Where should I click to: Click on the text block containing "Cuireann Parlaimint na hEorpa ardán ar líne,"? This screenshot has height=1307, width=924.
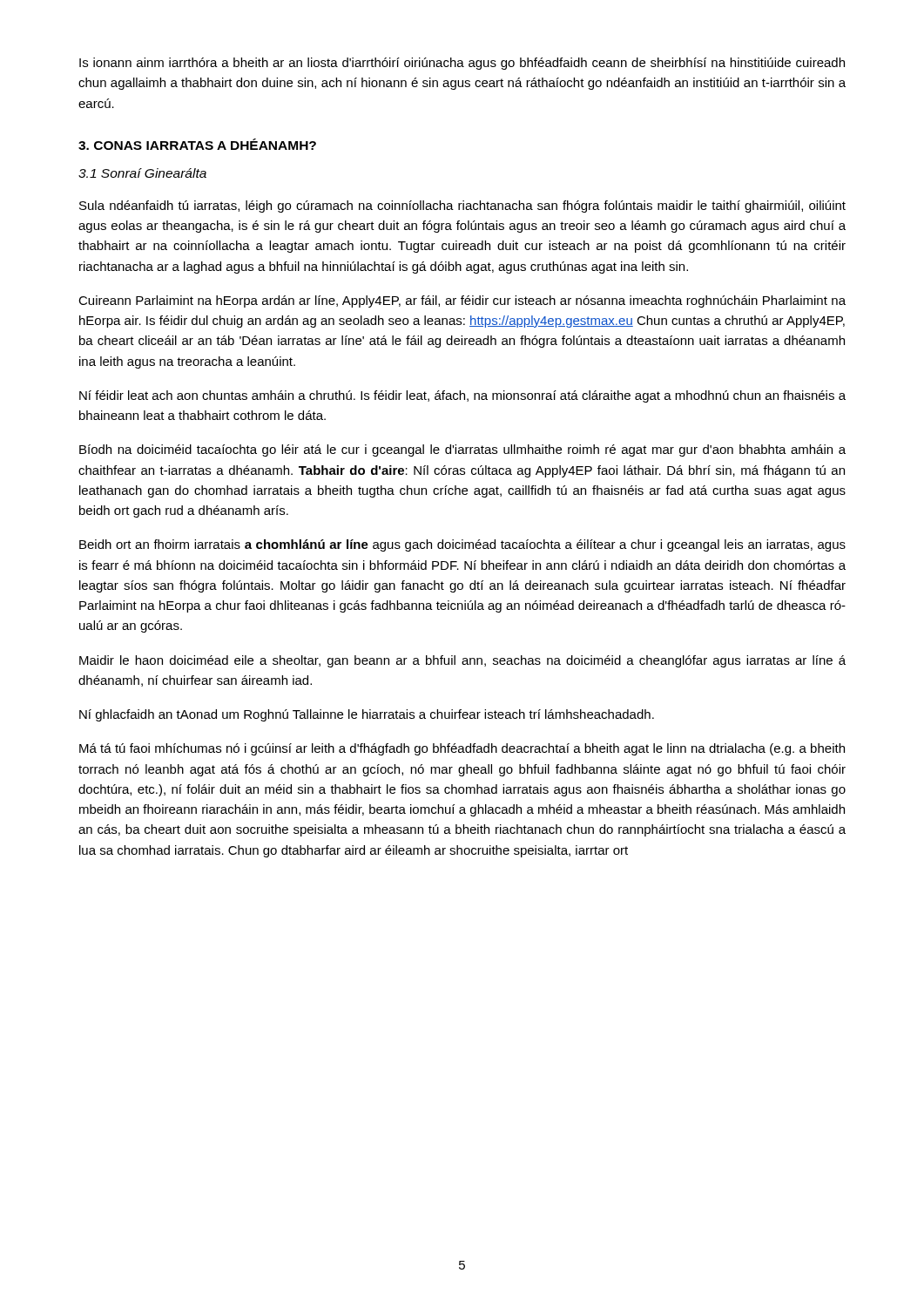(462, 330)
